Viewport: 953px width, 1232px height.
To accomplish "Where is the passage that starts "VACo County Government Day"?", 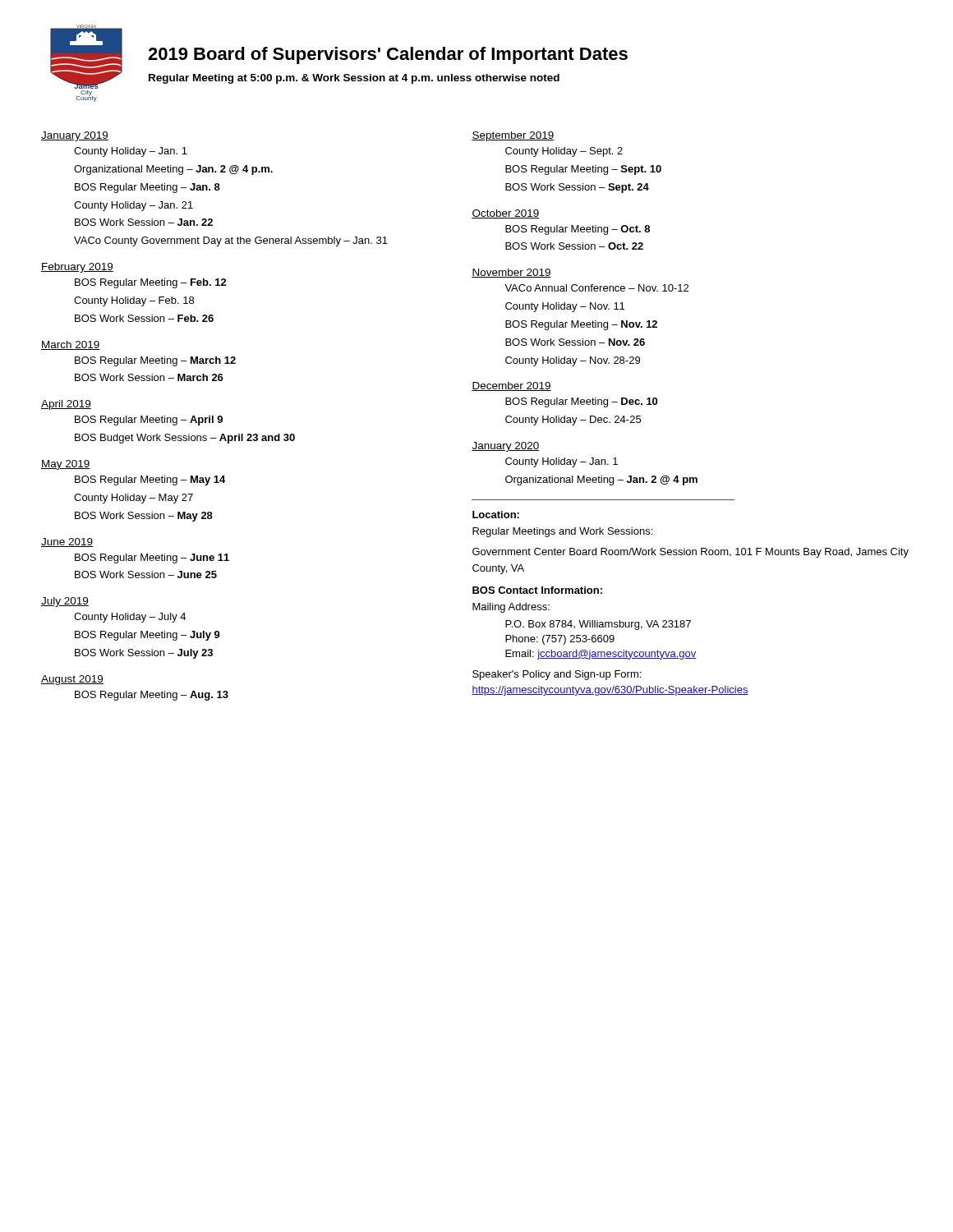I will [x=231, y=240].
